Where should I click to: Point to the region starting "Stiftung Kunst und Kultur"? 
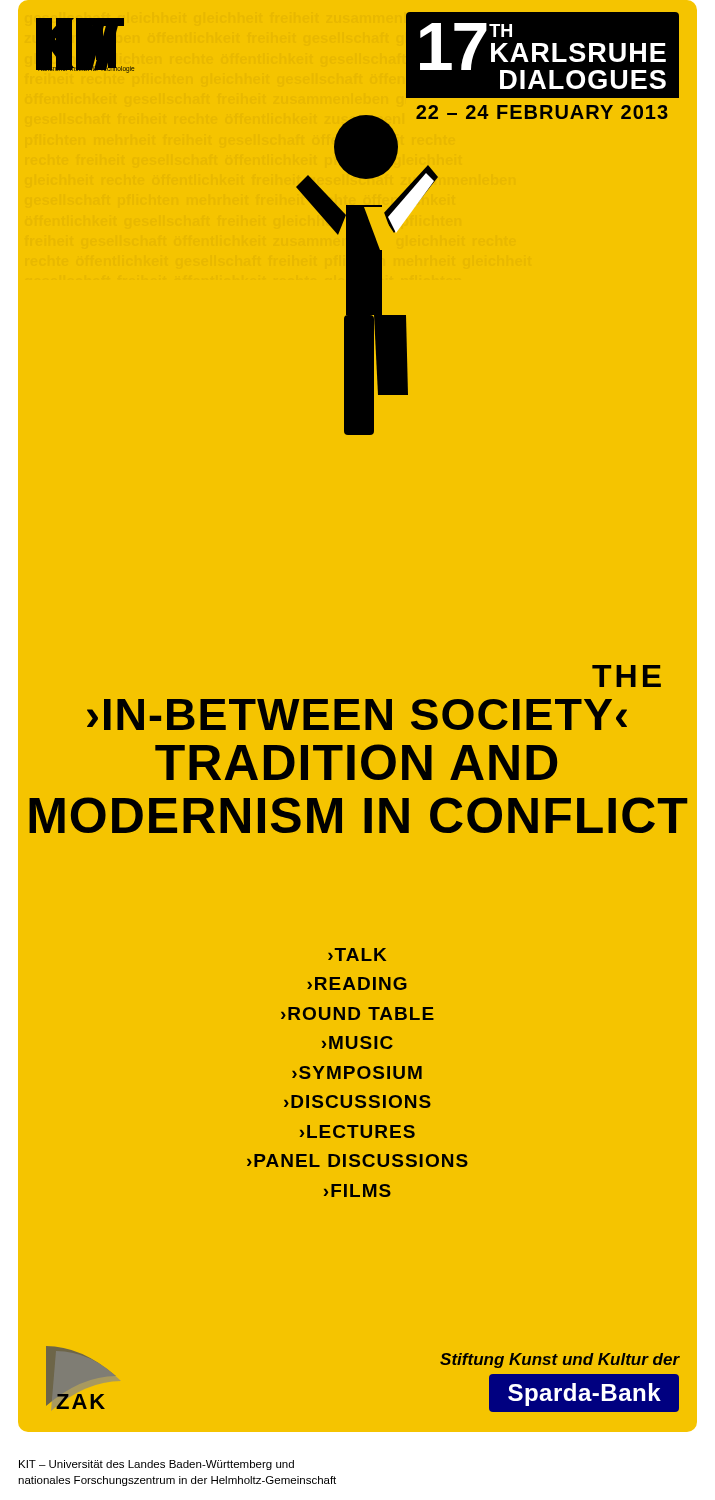click(560, 1381)
